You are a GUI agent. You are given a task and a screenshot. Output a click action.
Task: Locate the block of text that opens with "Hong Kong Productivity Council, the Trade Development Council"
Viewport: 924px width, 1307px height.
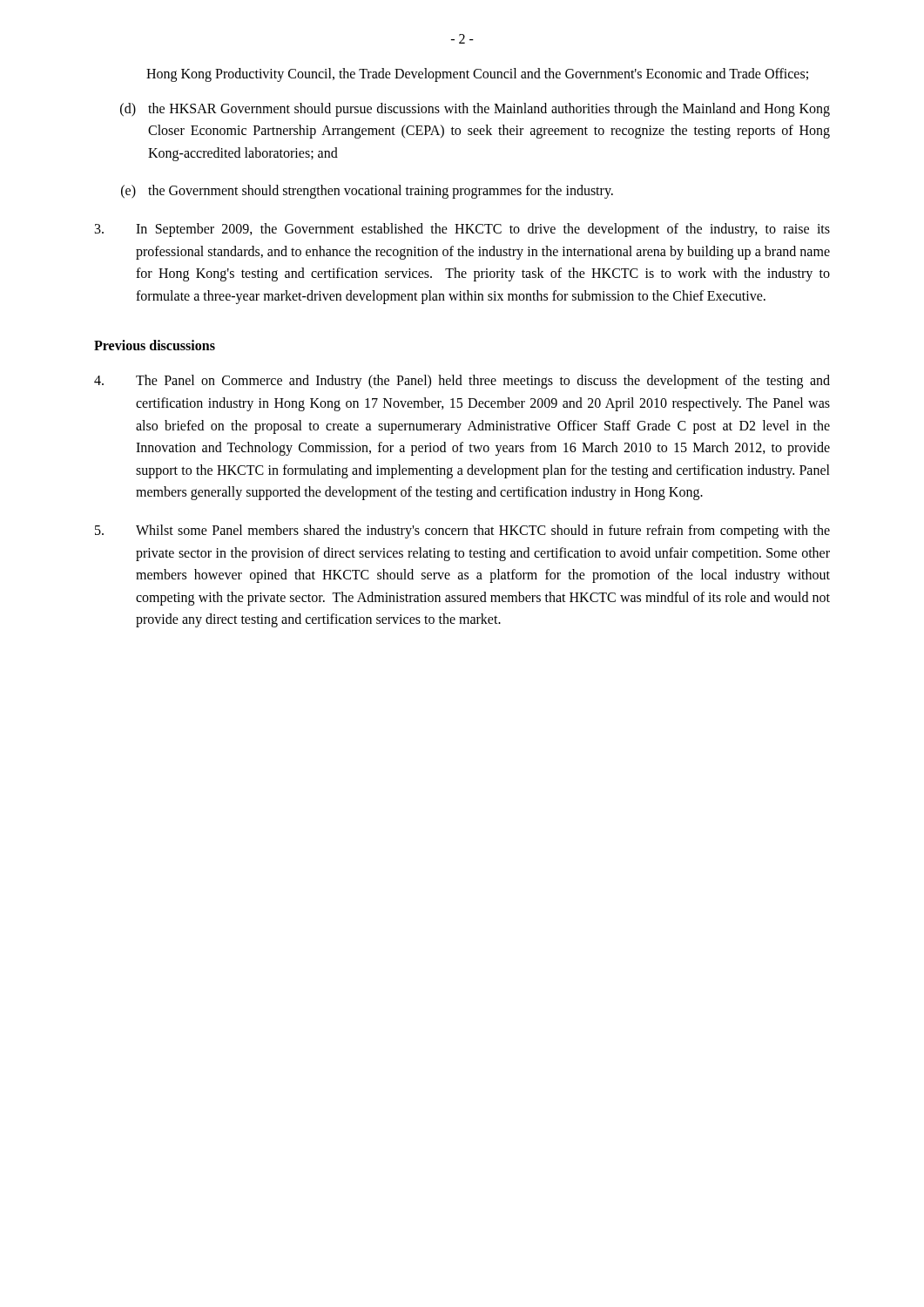tap(478, 74)
